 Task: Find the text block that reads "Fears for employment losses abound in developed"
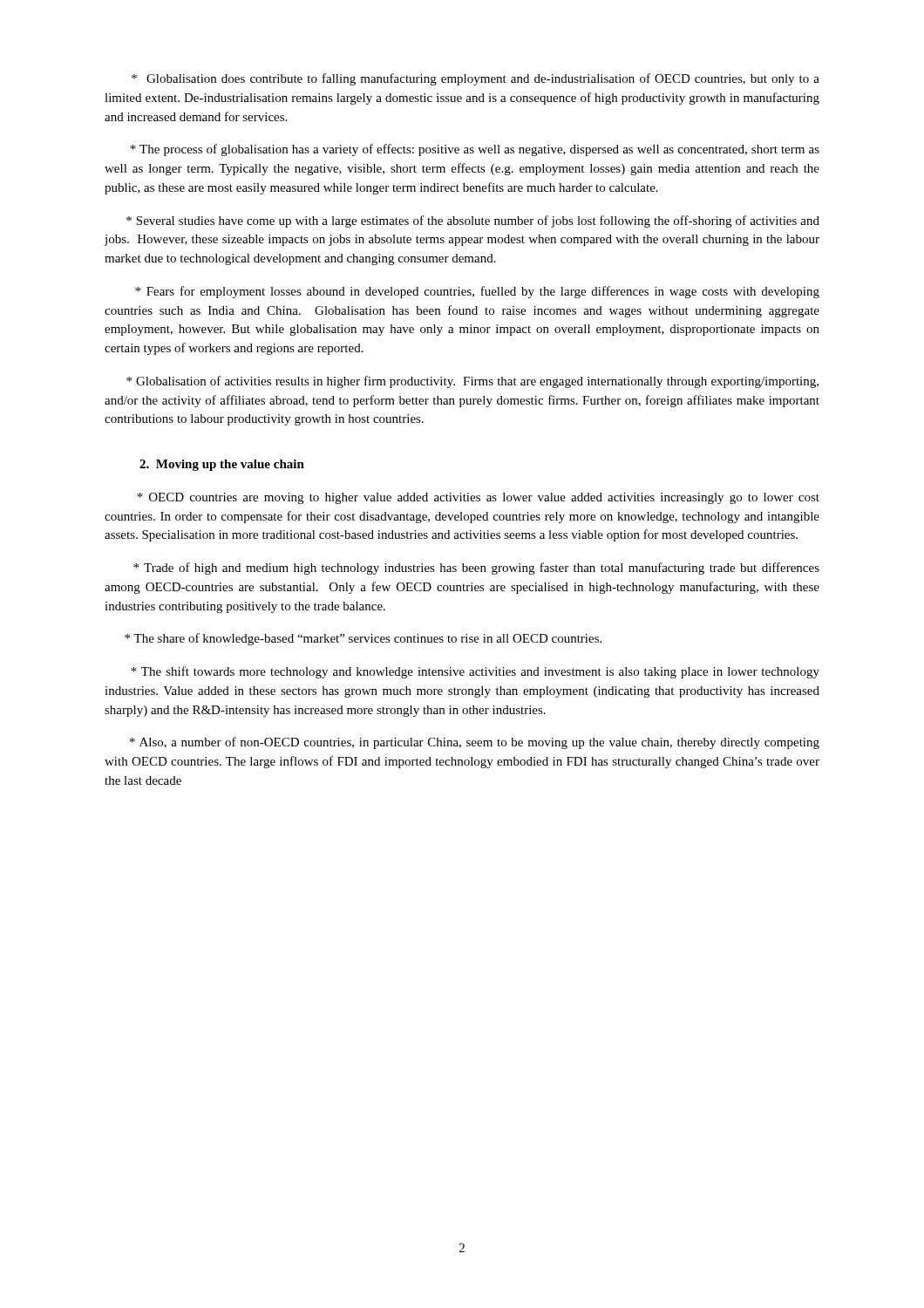tap(462, 320)
